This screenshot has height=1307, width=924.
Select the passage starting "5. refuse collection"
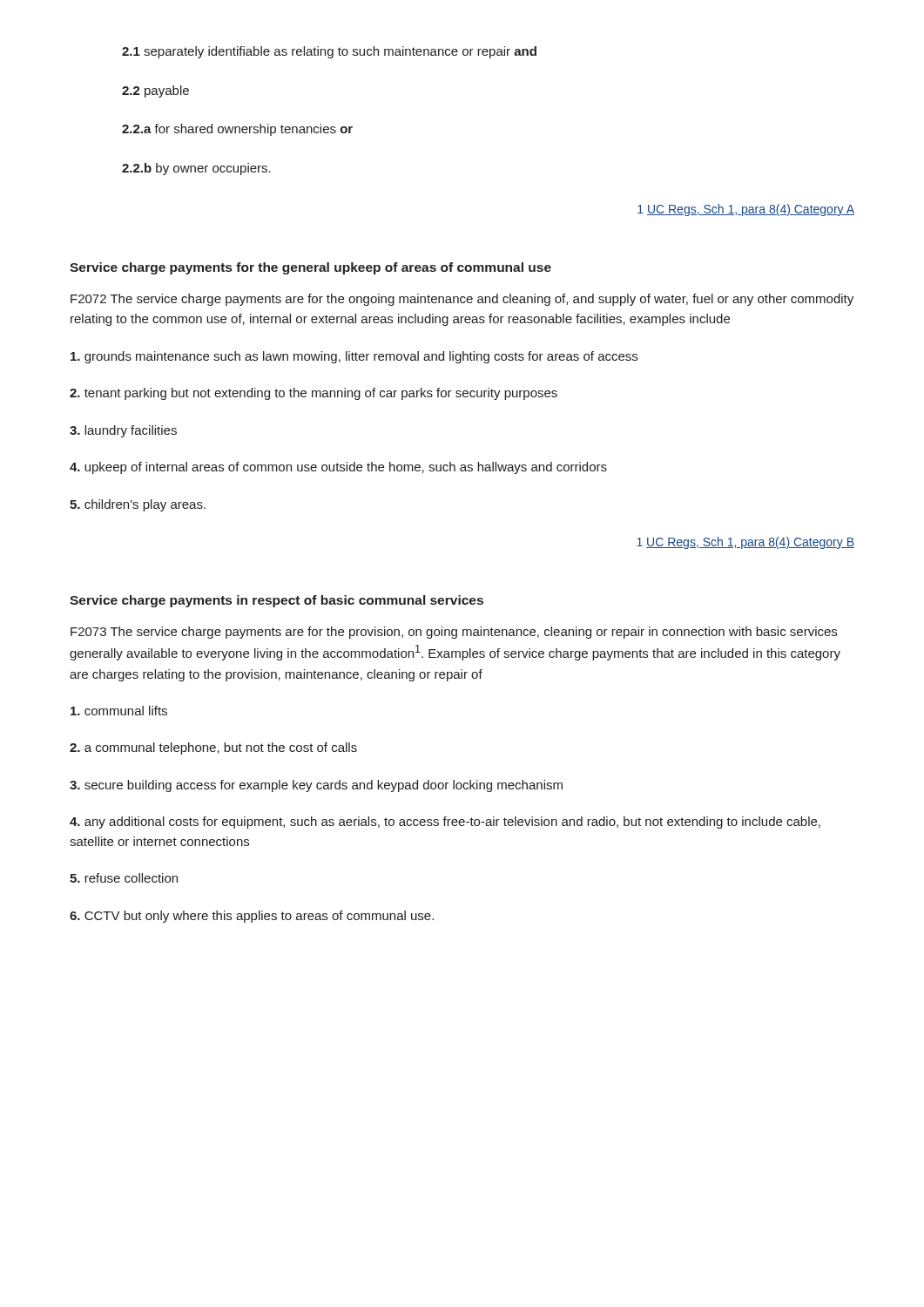click(x=124, y=878)
